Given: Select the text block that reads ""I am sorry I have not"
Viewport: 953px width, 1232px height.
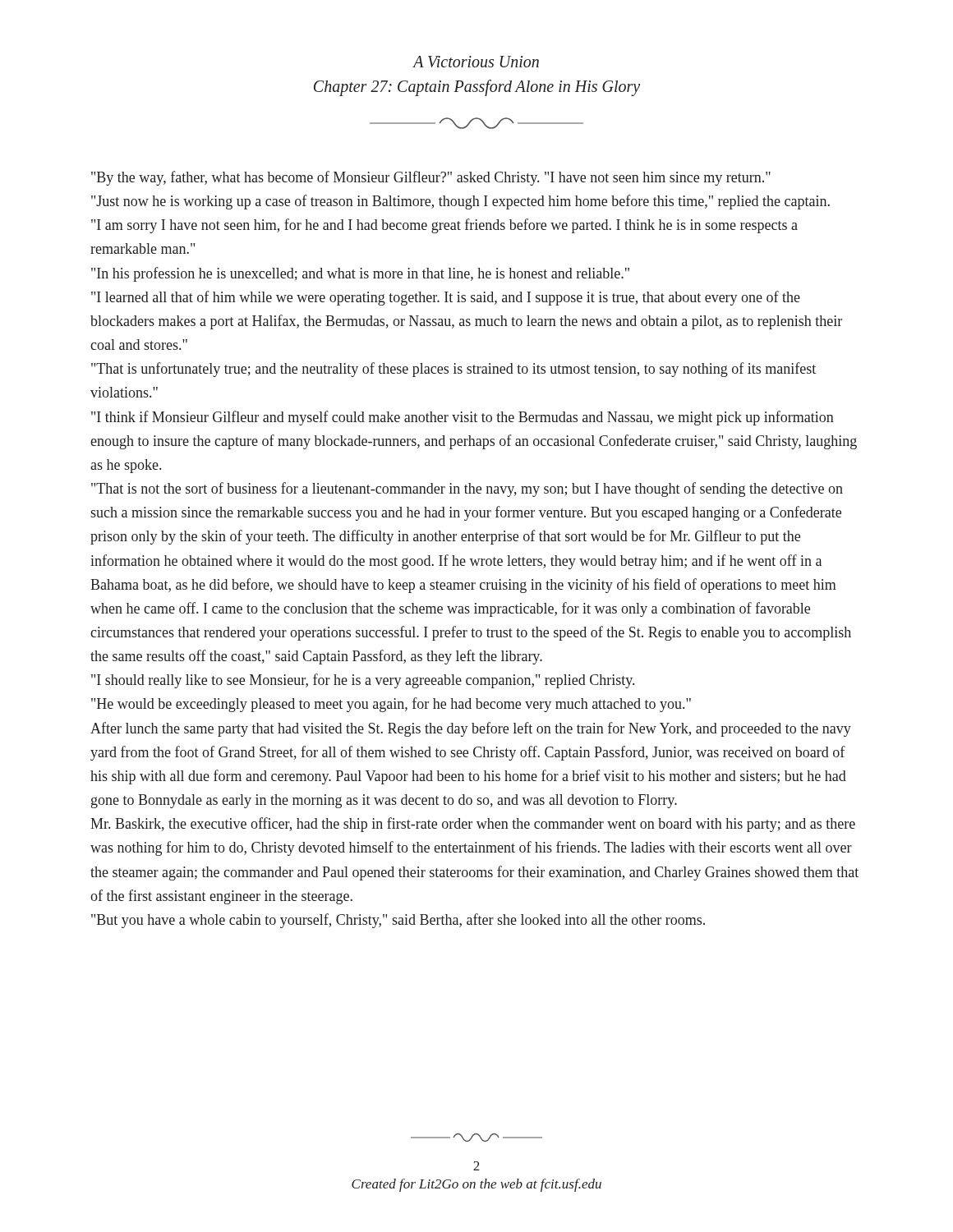Looking at the screenshot, I should (x=444, y=237).
